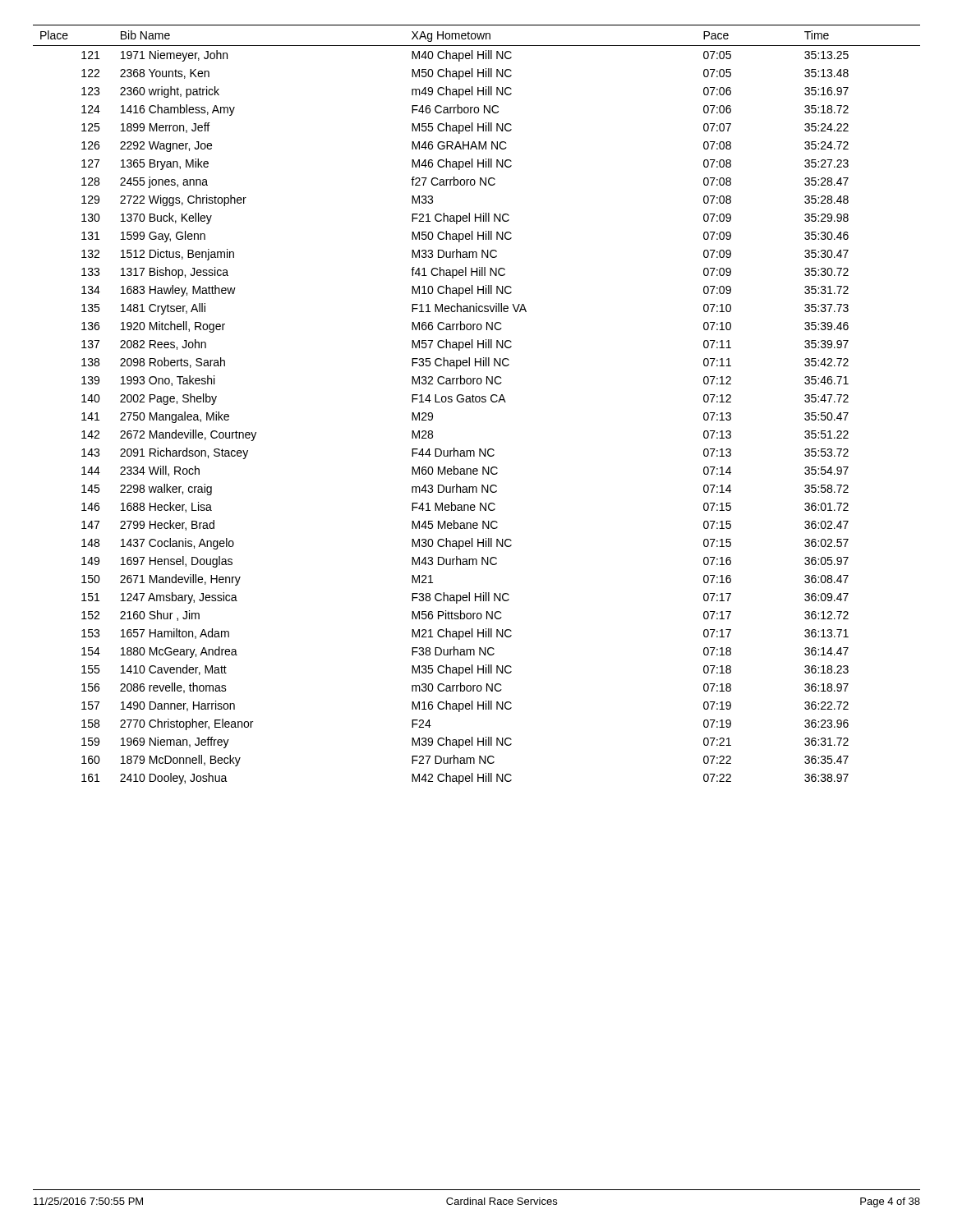This screenshot has width=953, height=1232.
Task: Select a table
Action: point(476,406)
